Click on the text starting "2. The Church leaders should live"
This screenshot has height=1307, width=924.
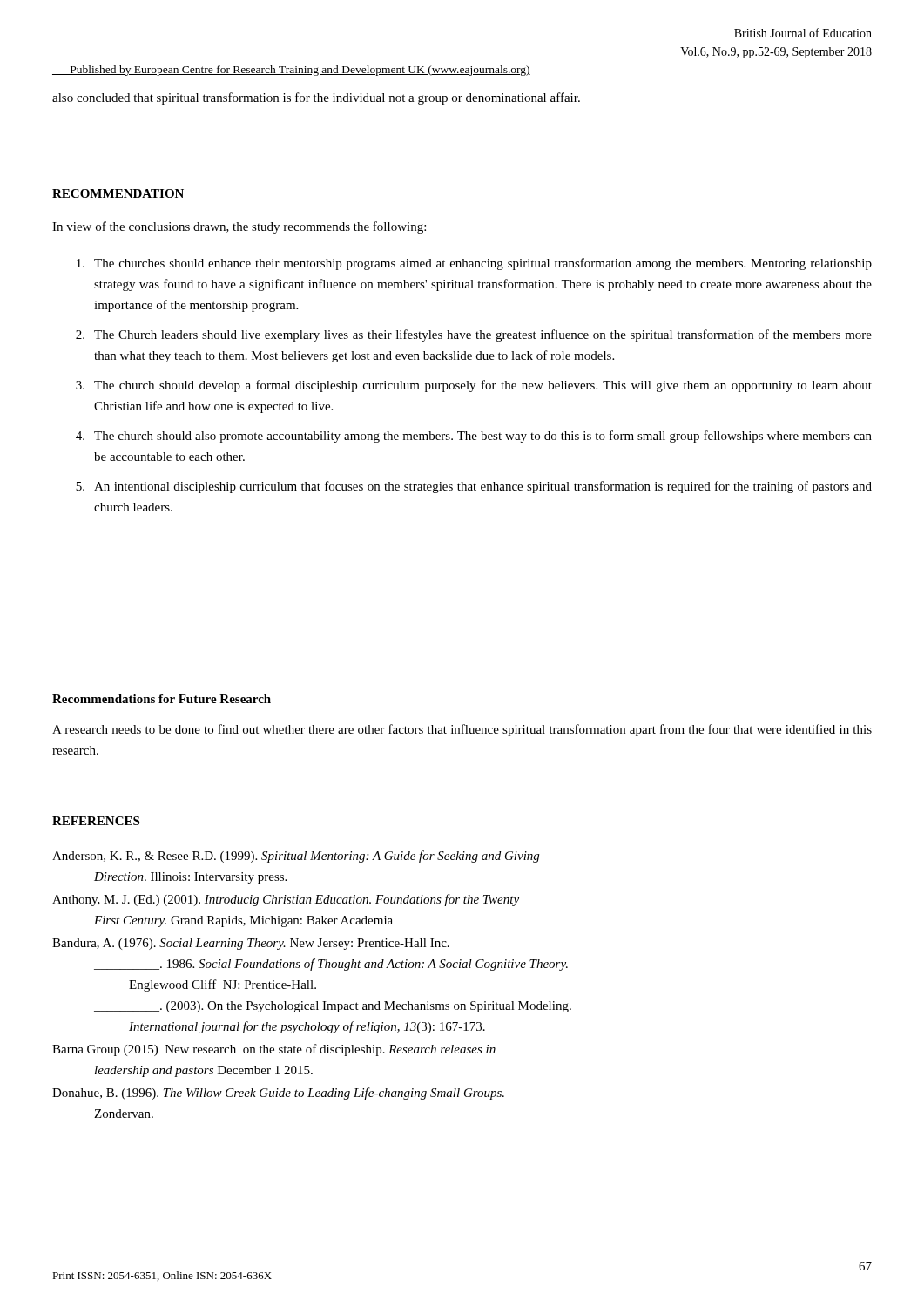click(x=462, y=345)
